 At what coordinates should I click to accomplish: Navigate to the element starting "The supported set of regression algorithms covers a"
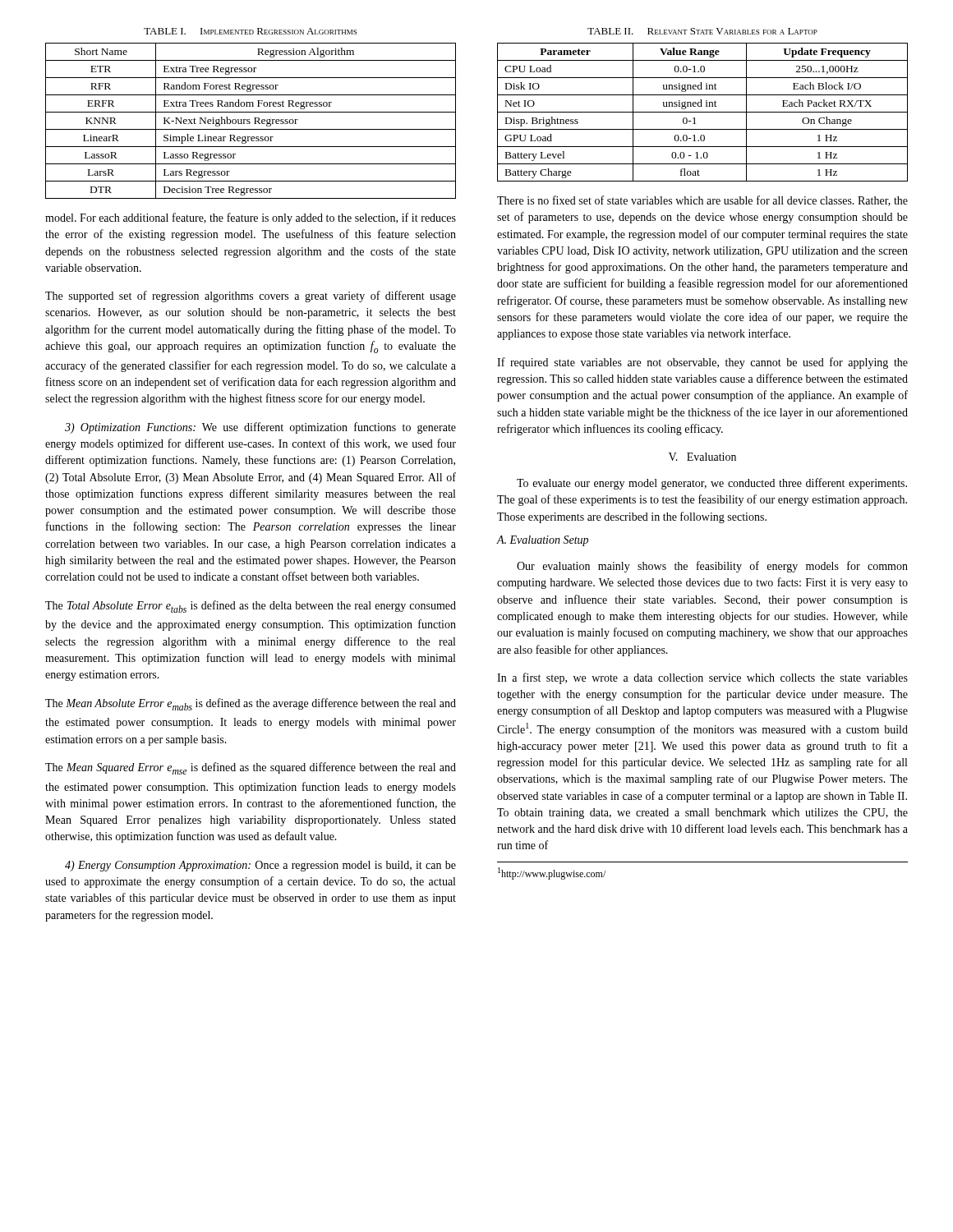pos(251,348)
